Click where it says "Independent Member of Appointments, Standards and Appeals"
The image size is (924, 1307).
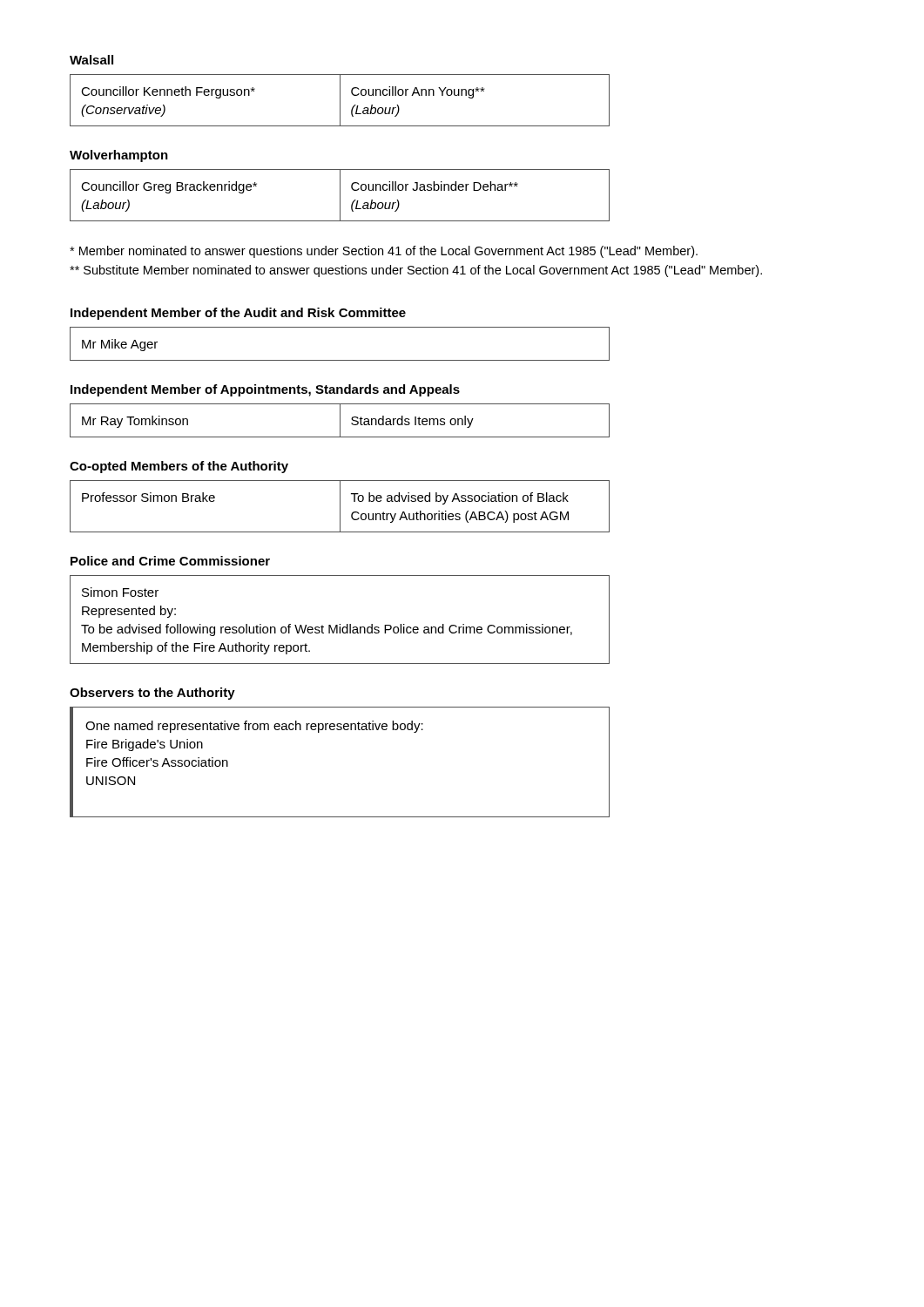[x=265, y=389]
